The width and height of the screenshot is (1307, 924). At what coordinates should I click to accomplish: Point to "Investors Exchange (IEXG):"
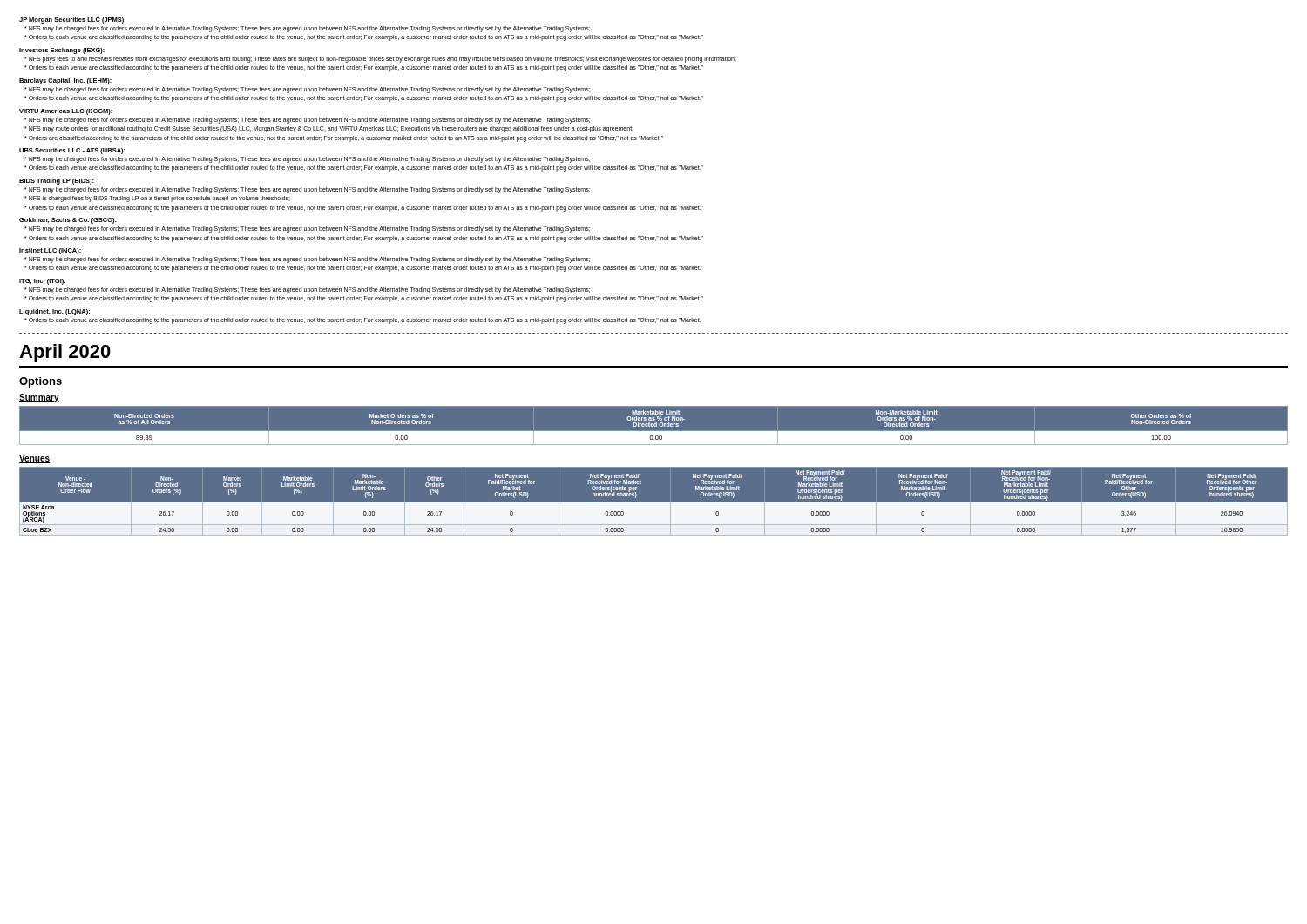pyautogui.click(x=62, y=50)
